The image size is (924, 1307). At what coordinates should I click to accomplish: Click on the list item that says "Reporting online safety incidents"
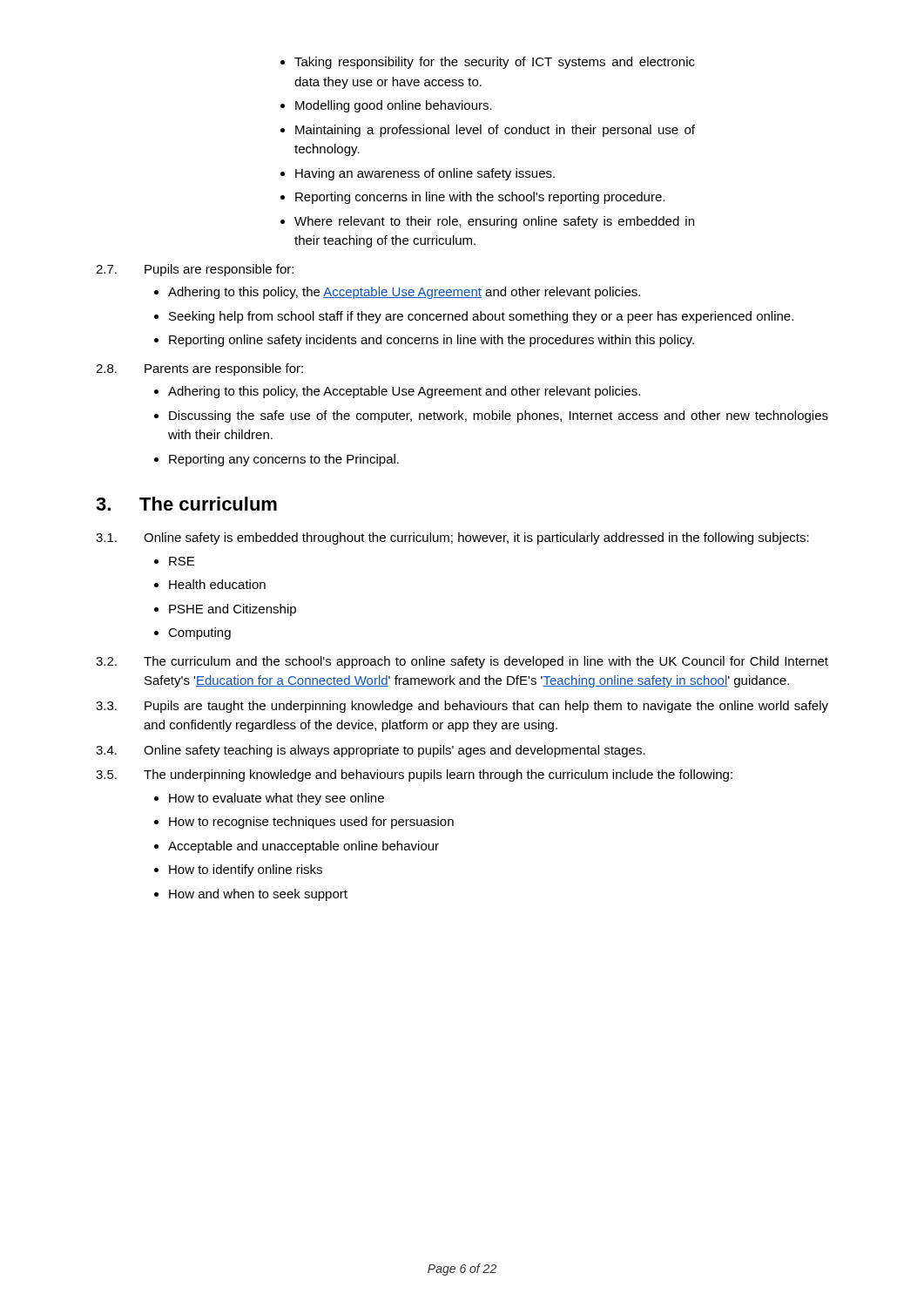432,339
